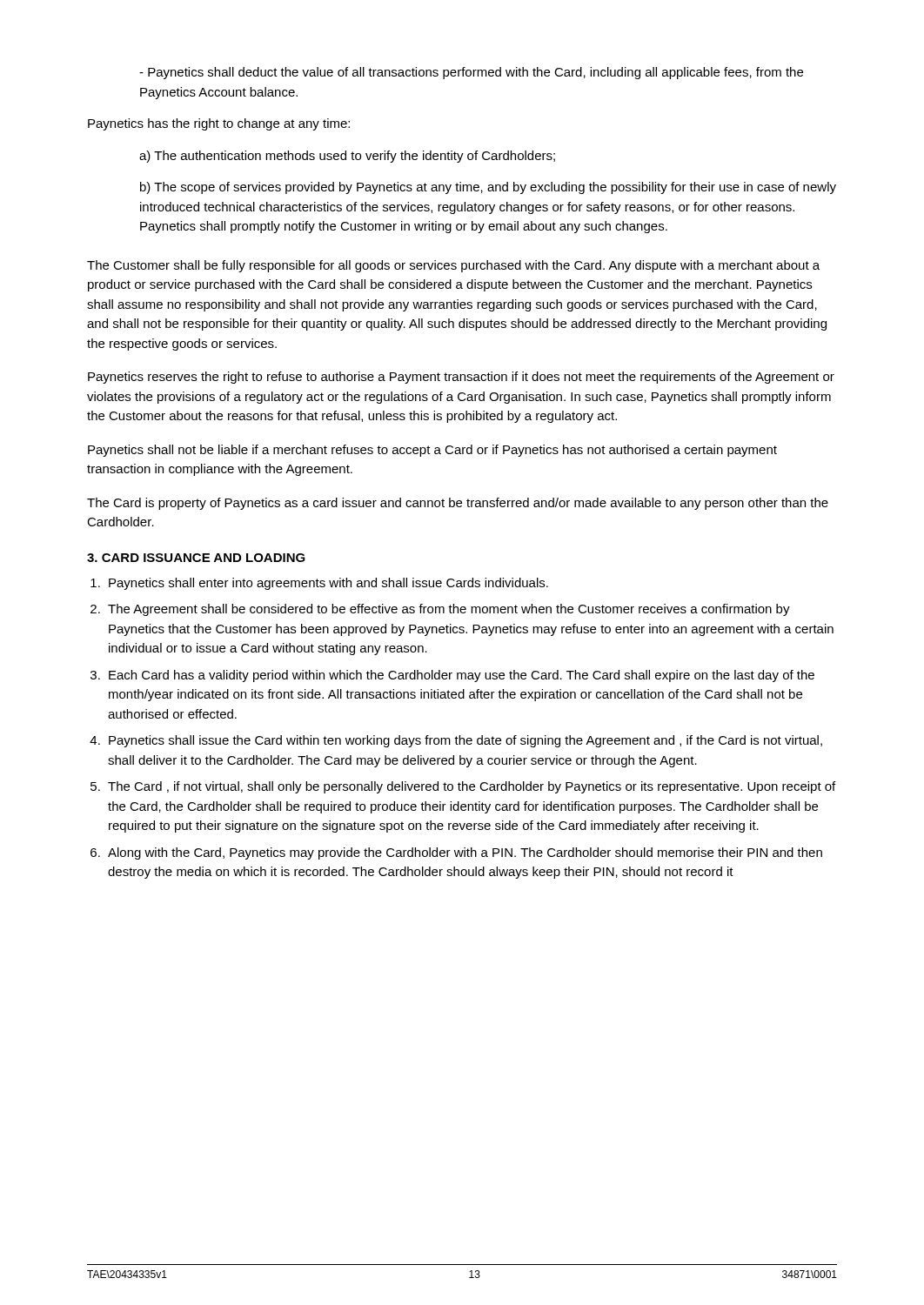Click the passage that begins "Paynetics shall not be liable if"
Screen dimensions: 1305x924
[432, 459]
